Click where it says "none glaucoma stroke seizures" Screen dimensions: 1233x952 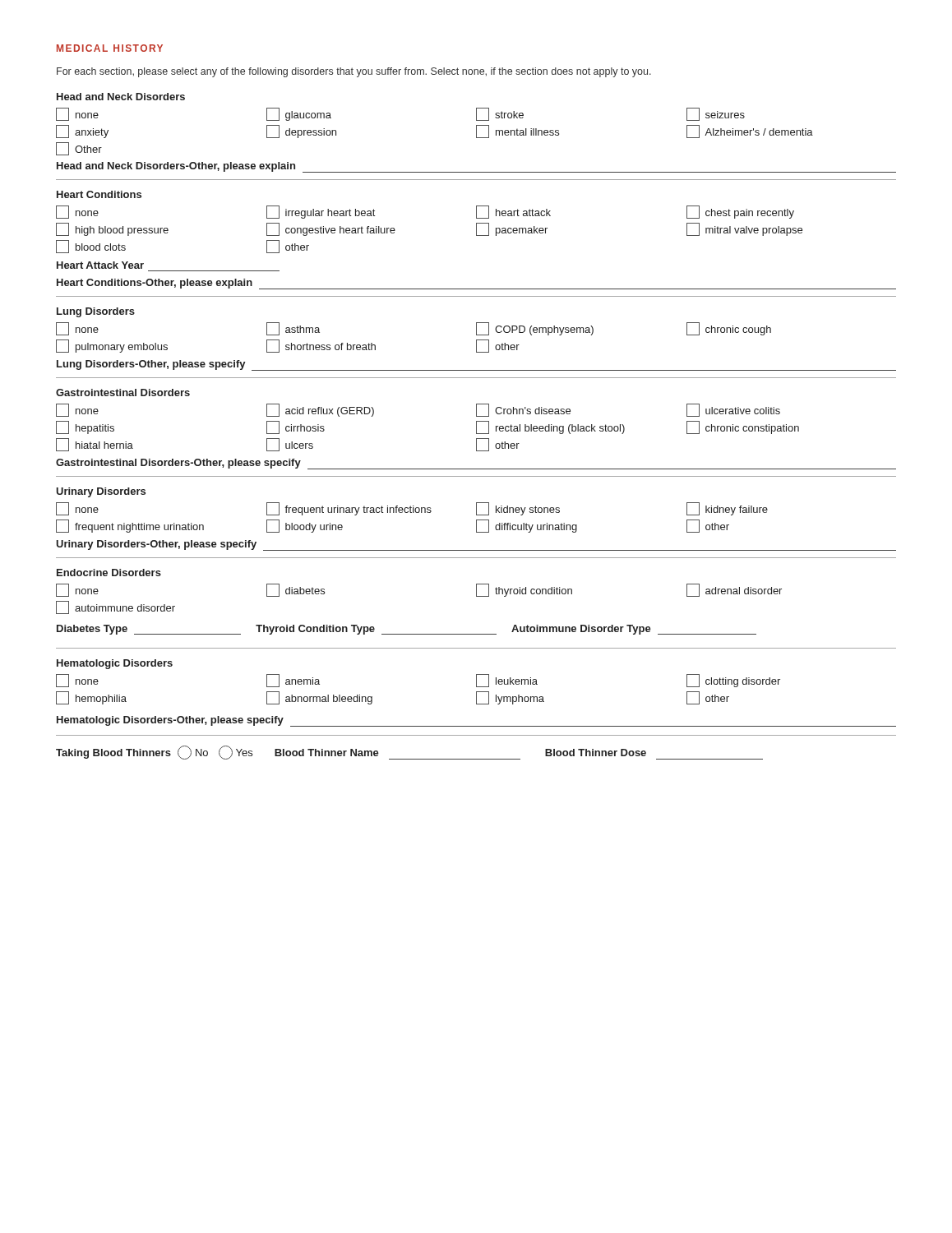coord(476,114)
